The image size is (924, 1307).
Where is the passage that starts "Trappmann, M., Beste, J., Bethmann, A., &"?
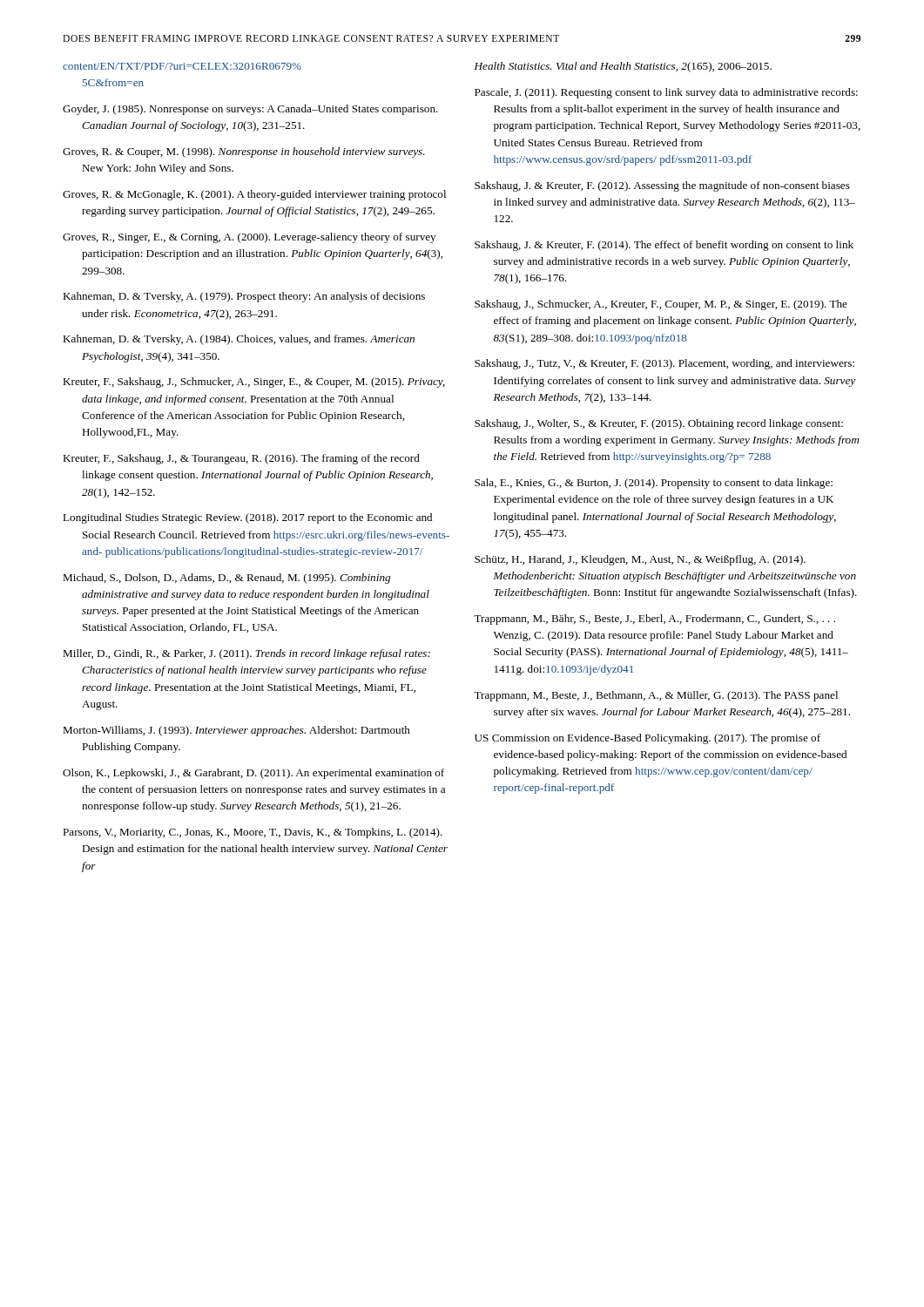point(663,703)
